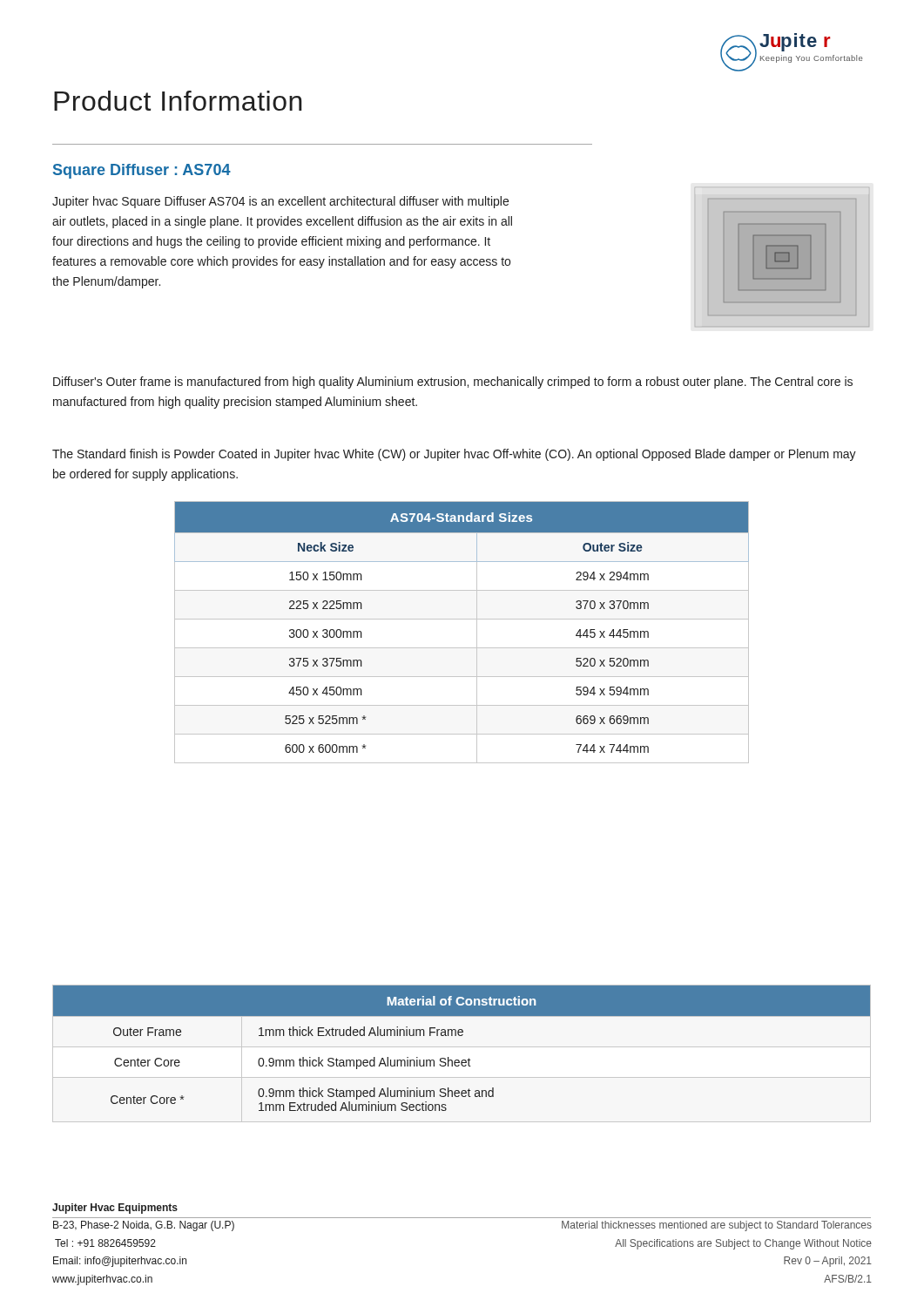Point to the block beginning "Jupiter hvac Square Diffuser AS704 is an"
Image resolution: width=924 pixels, height=1307 pixels.
[x=283, y=242]
